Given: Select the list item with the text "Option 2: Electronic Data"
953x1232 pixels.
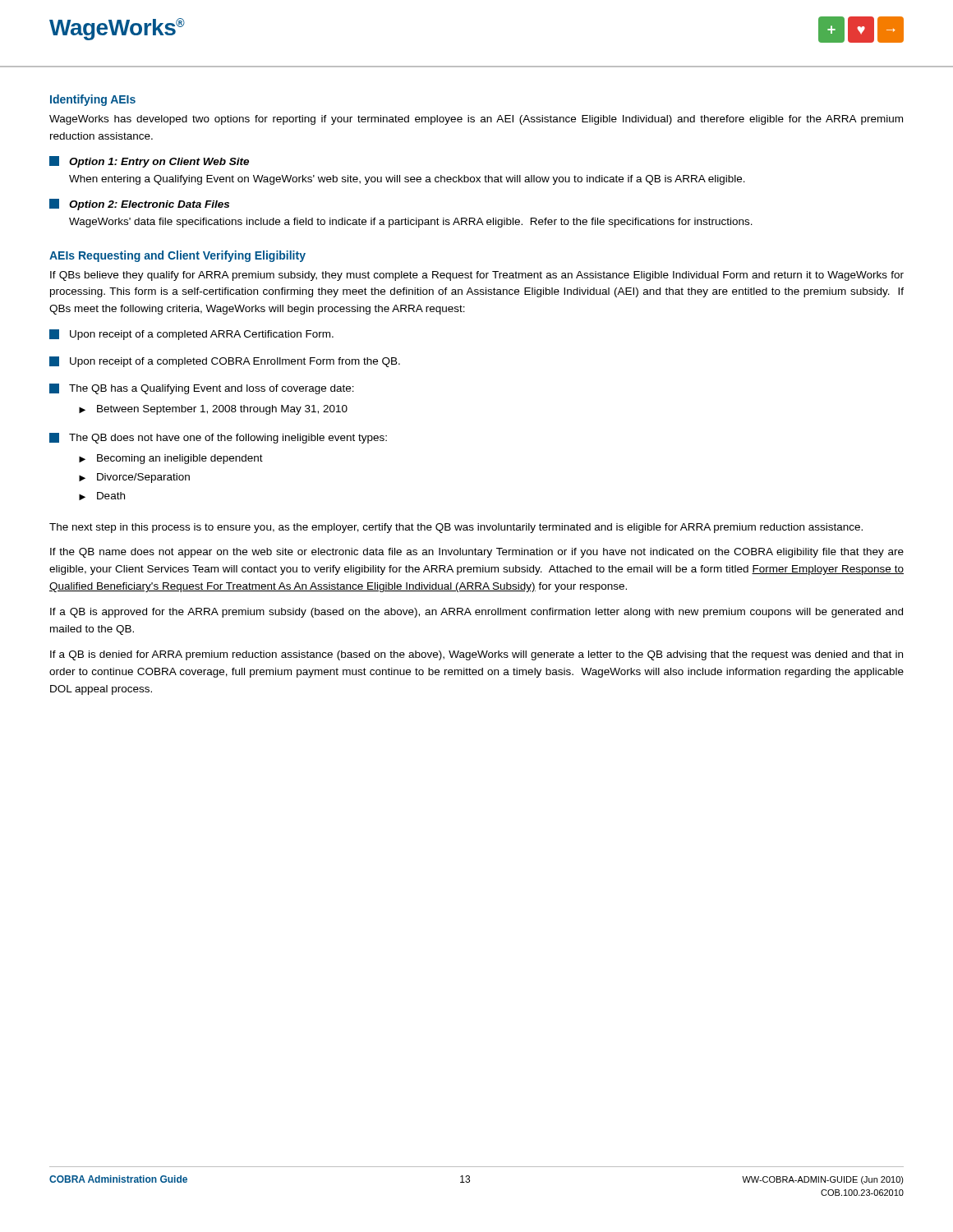Looking at the screenshot, I should click(x=476, y=213).
